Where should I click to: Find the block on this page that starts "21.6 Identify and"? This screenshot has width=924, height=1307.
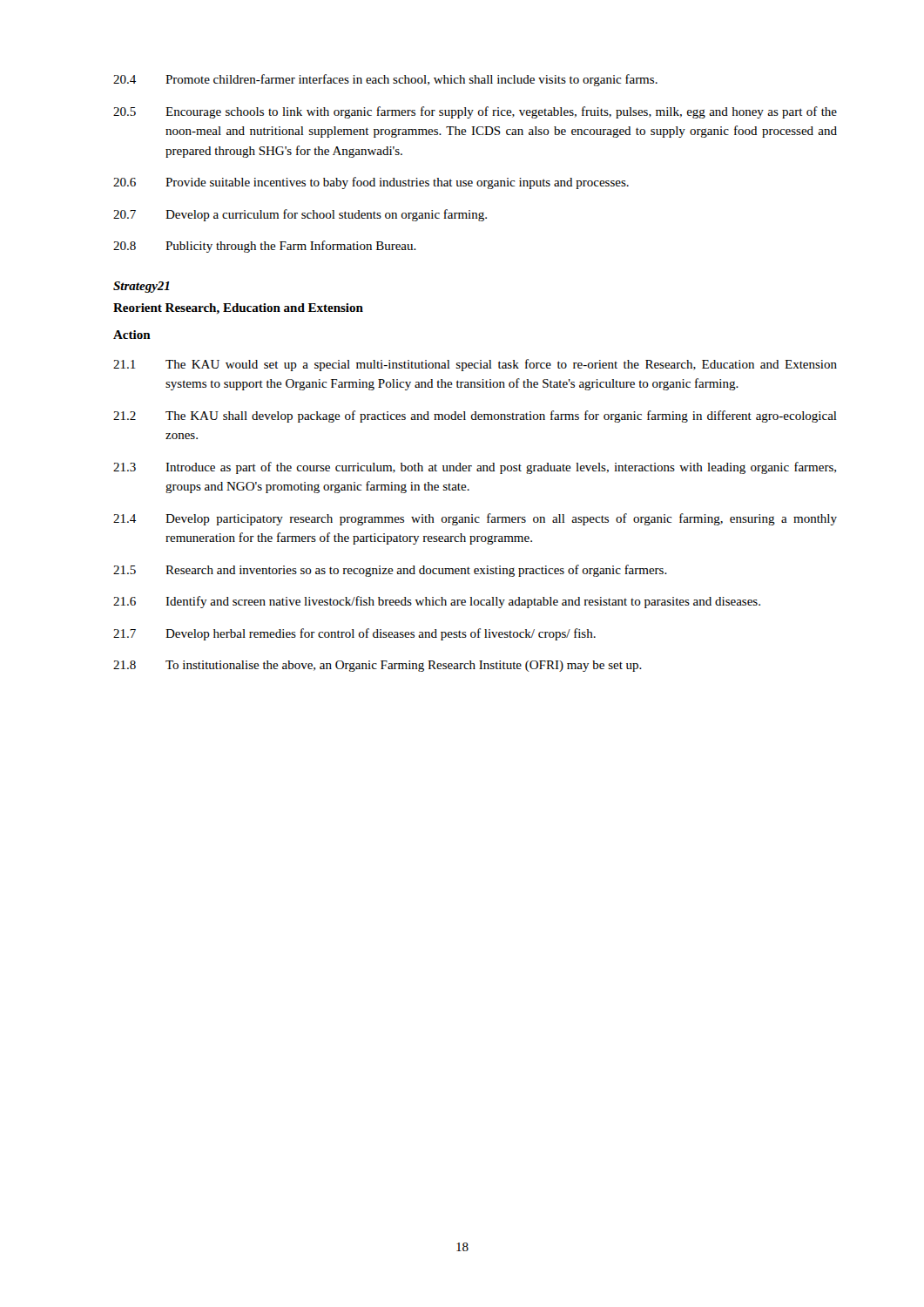475,601
